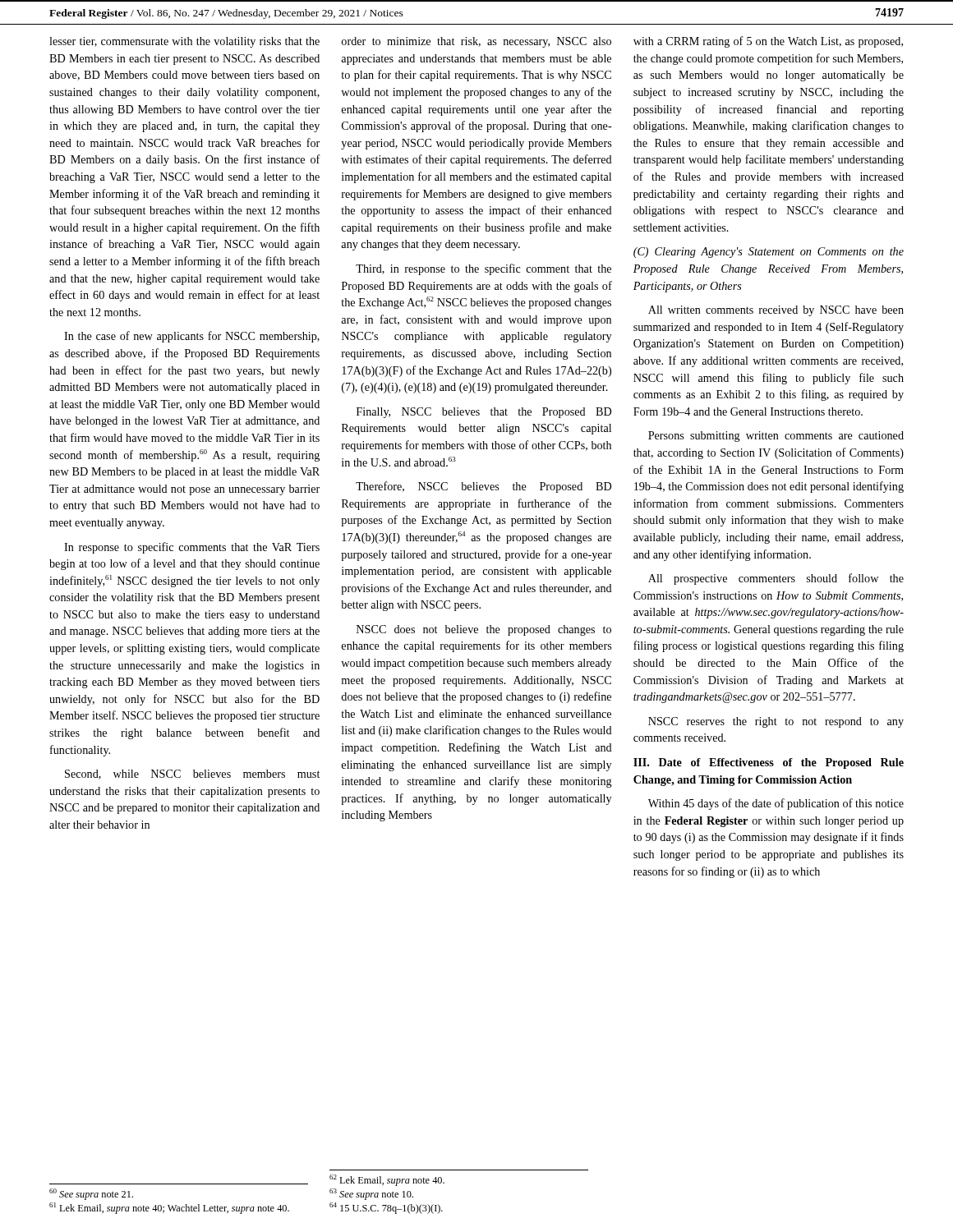
Task: Locate the section header with the text "(C) Clearing Agency's Statement on Comments on"
Action: point(768,269)
